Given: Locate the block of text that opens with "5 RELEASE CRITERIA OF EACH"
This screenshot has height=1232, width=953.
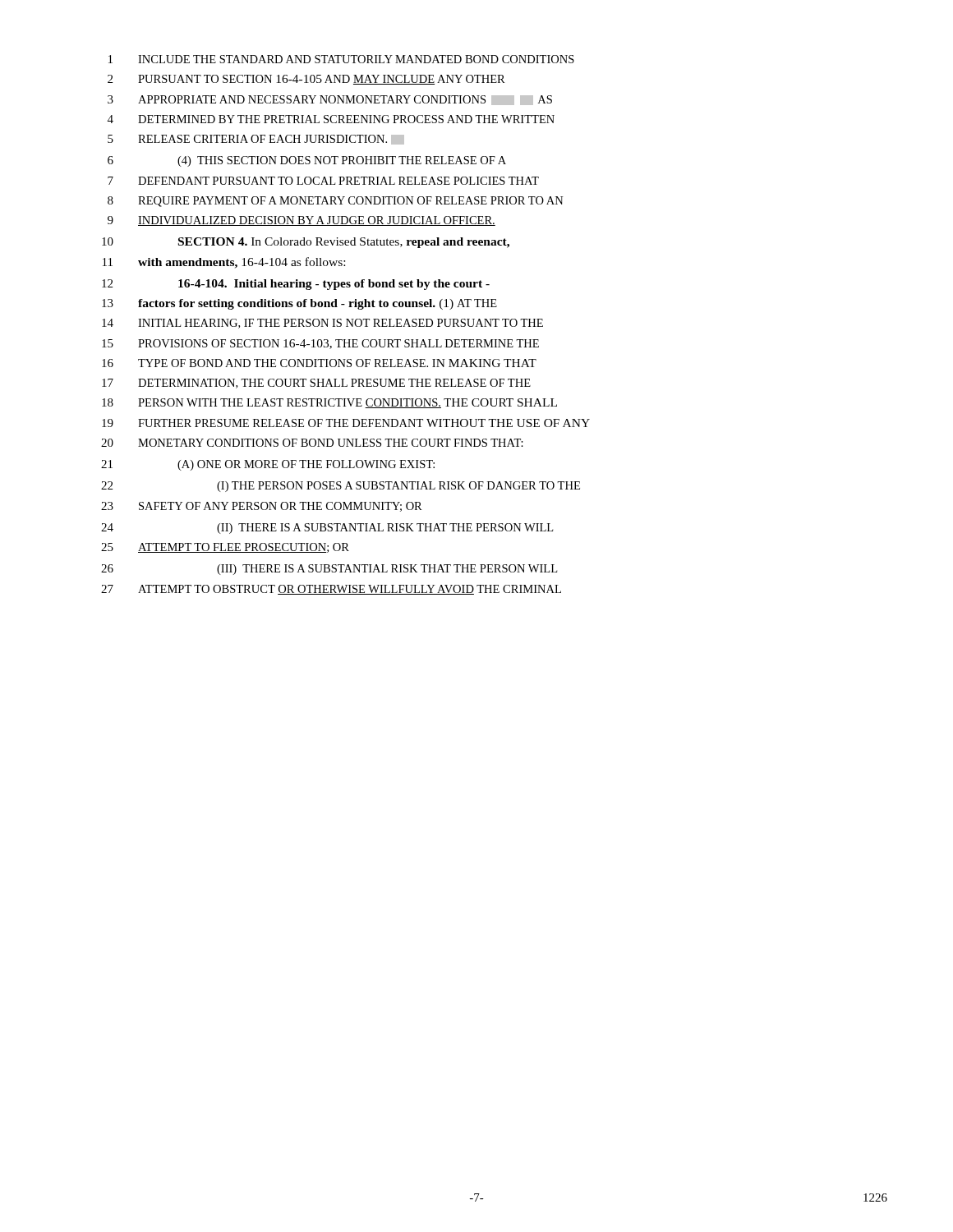Looking at the screenshot, I should [256, 140].
